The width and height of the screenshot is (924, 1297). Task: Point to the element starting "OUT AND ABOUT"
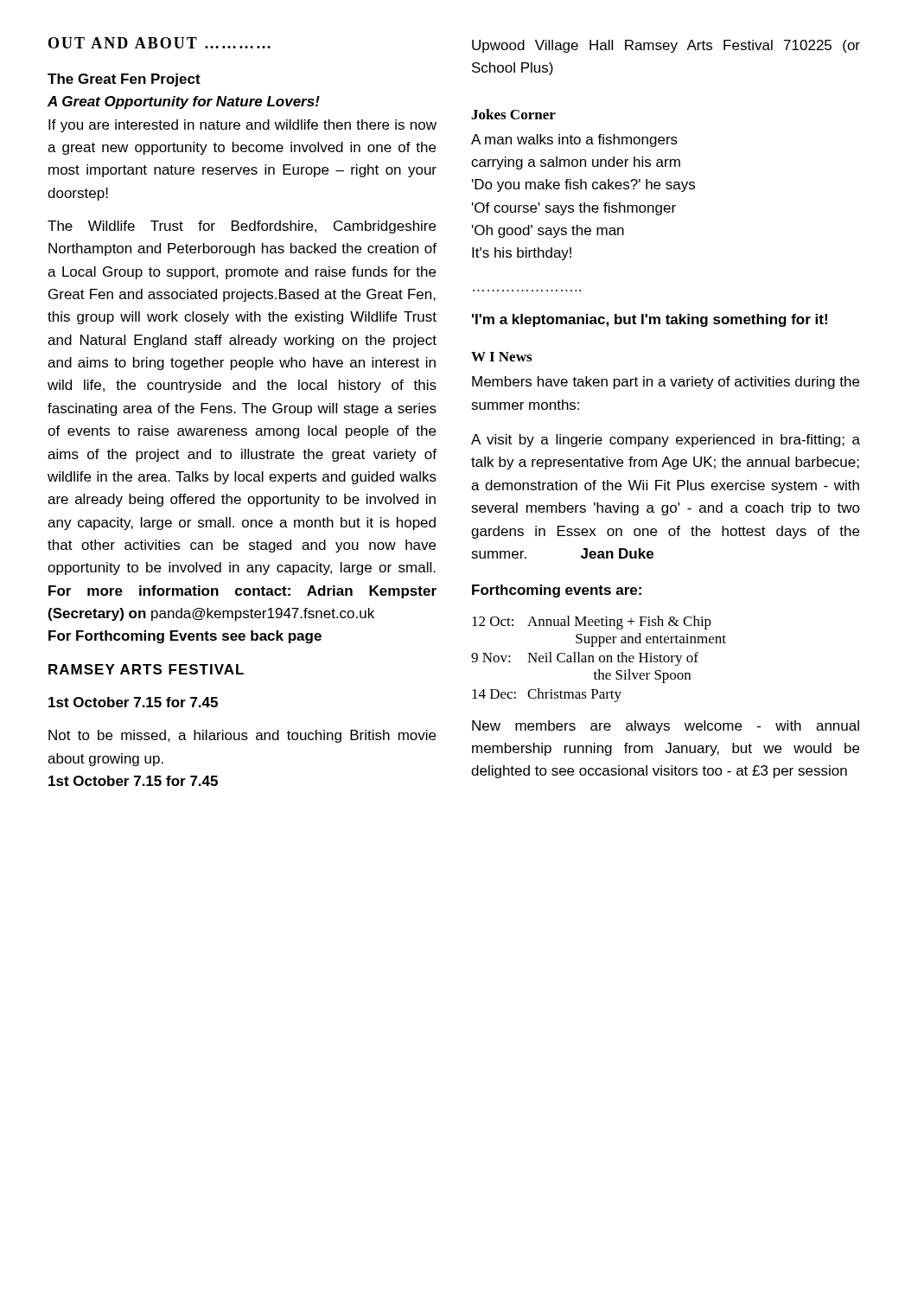[160, 43]
